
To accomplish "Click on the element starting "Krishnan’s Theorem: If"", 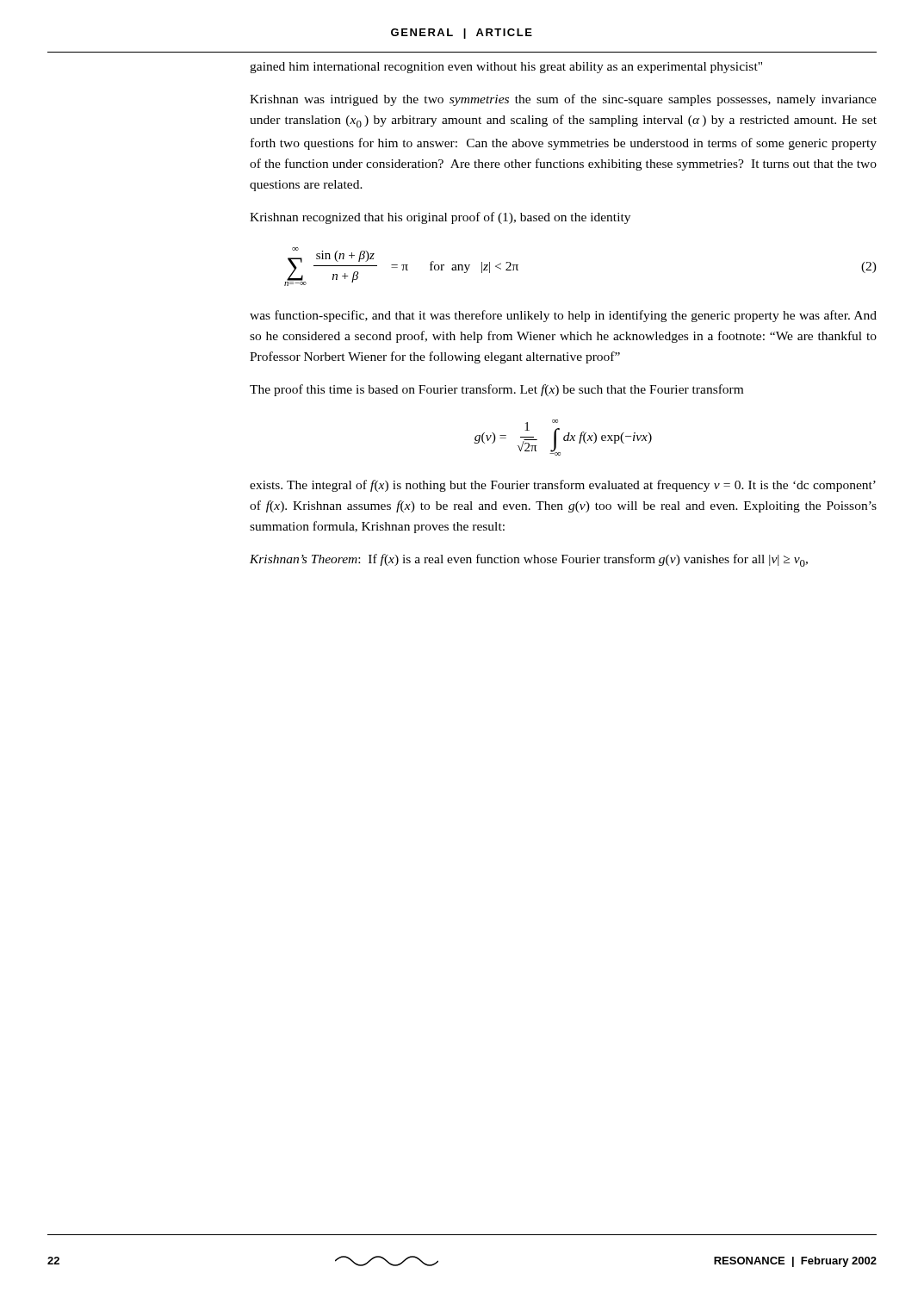I will [x=529, y=561].
